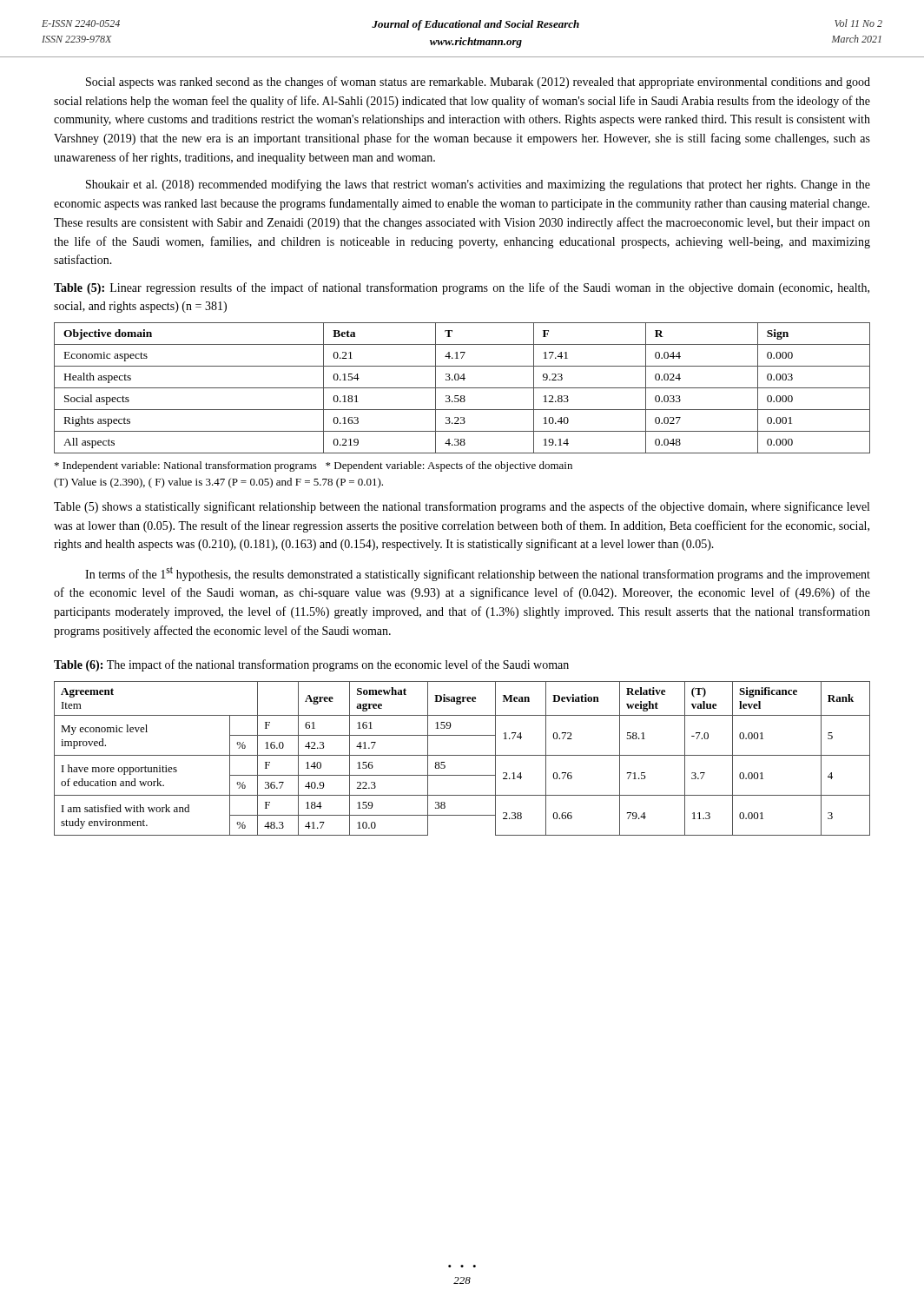Select the text block starting "Table (5): Linear regression results of the"
924x1303 pixels.
[462, 297]
